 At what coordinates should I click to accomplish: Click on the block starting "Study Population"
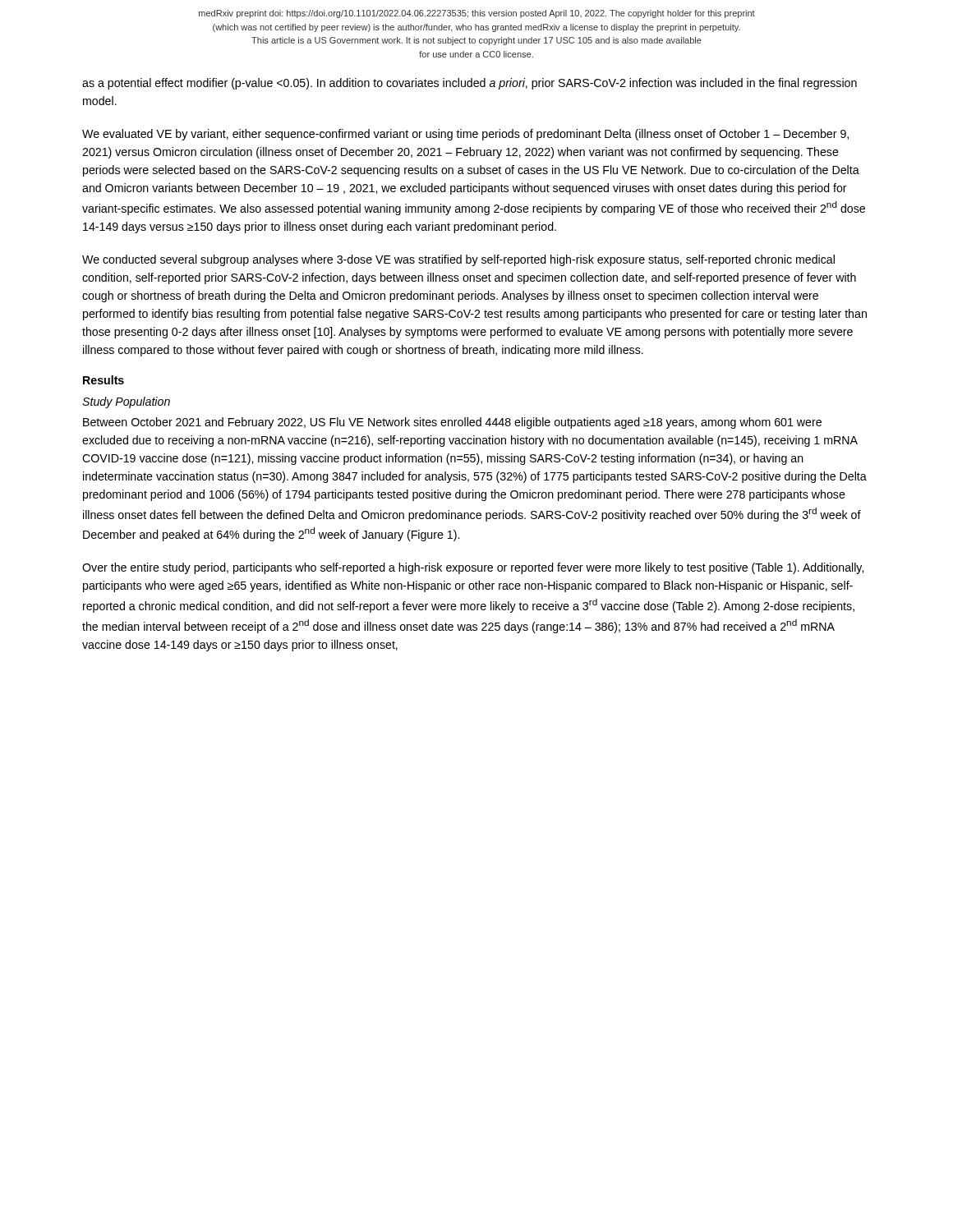click(x=126, y=401)
